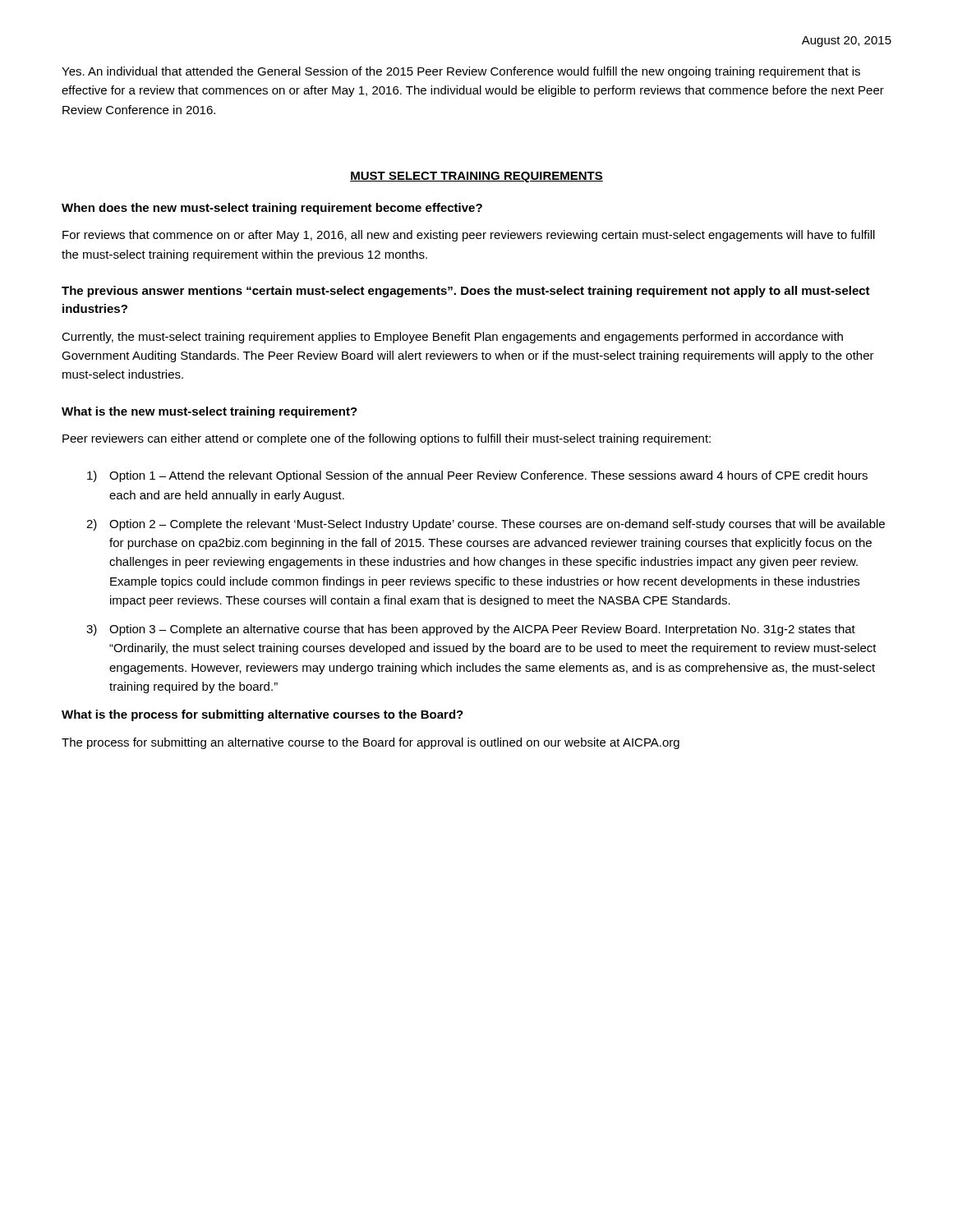Select the element starting "3) Option 3 – Complete an"
This screenshot has width=953, height=1232.
coord(489,658)
